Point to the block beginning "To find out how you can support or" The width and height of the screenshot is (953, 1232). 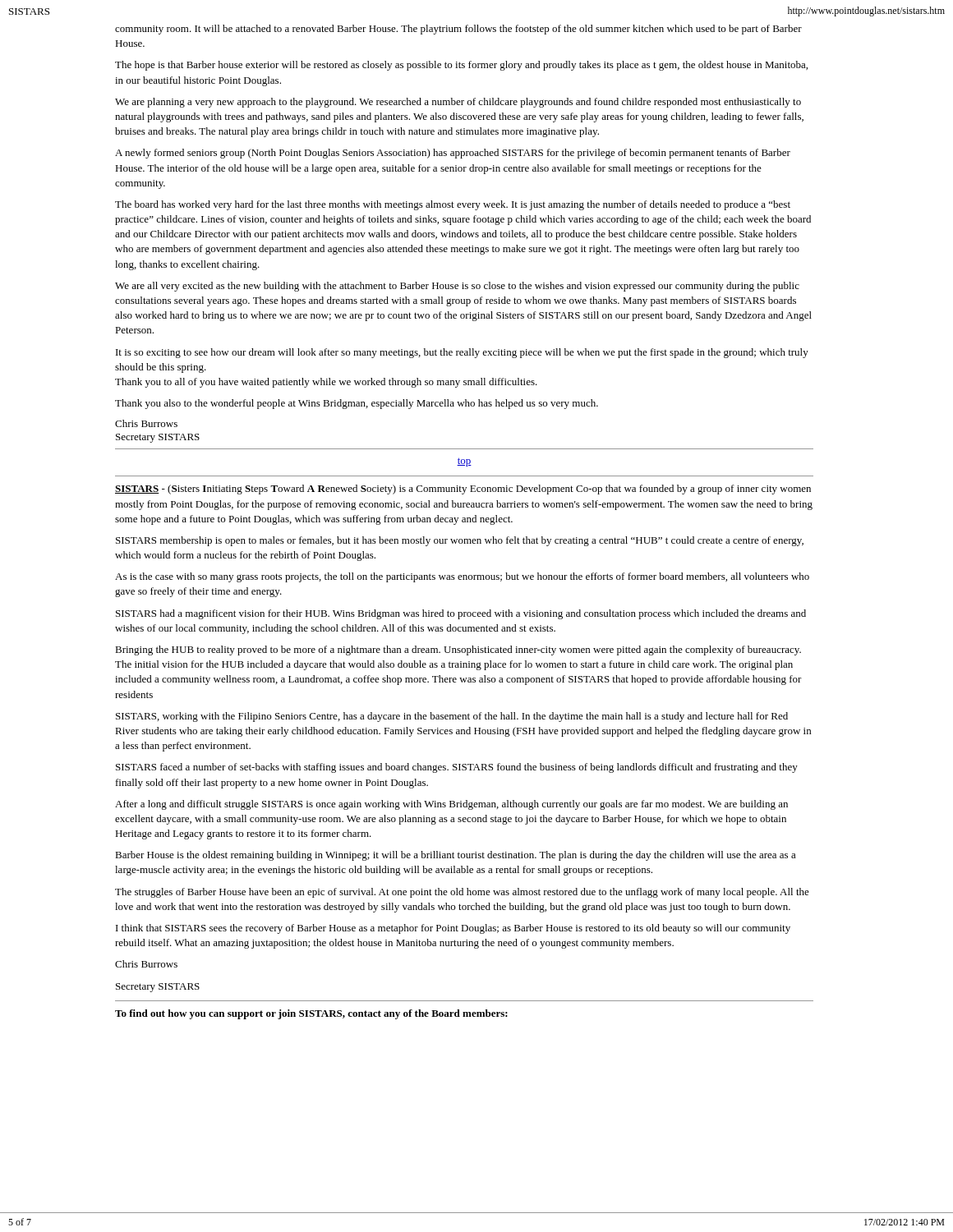[x=312, y=1013]
